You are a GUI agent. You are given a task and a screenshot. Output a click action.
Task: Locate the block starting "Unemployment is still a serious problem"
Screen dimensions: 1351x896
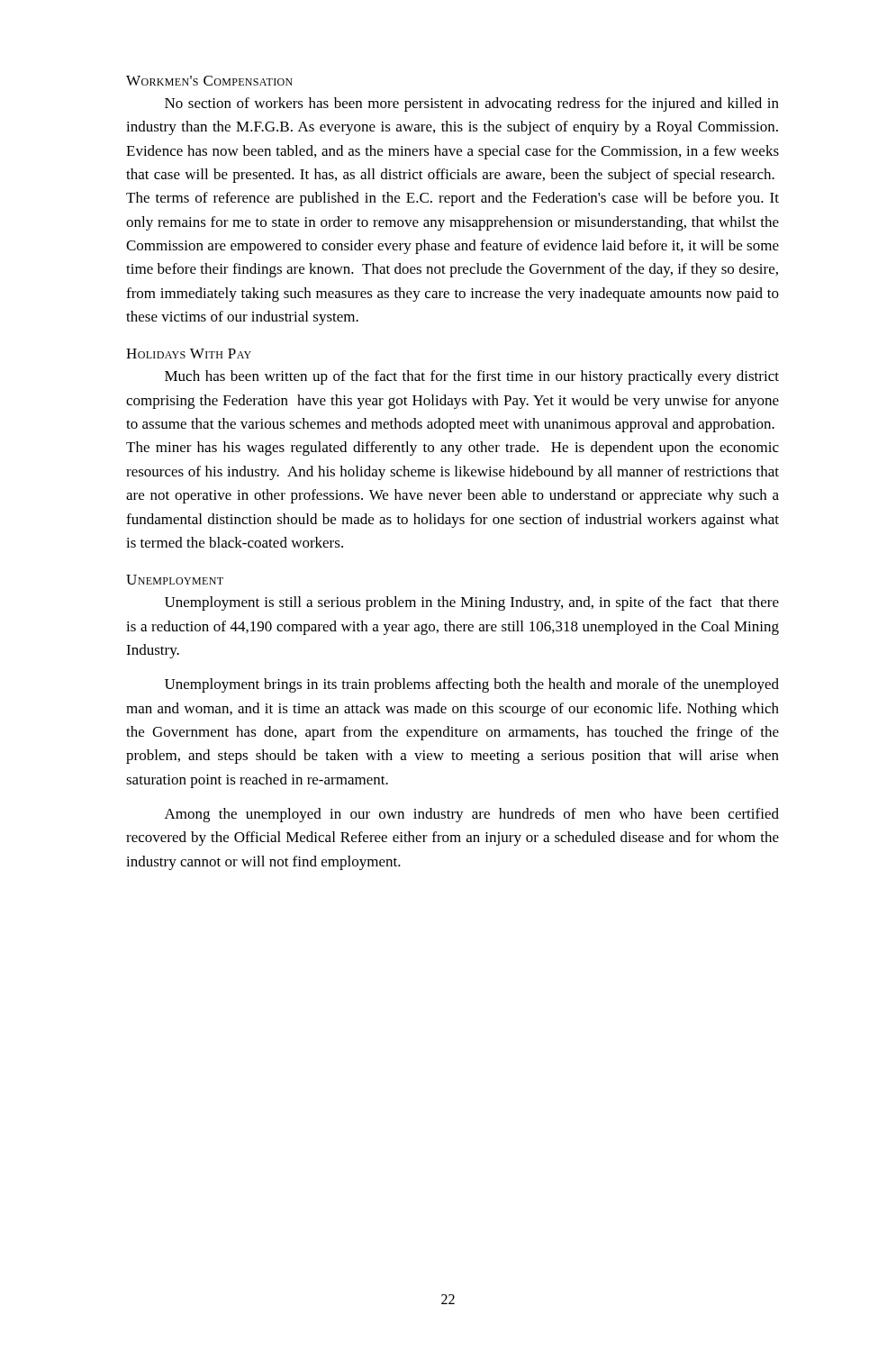[x=452, y=626]
